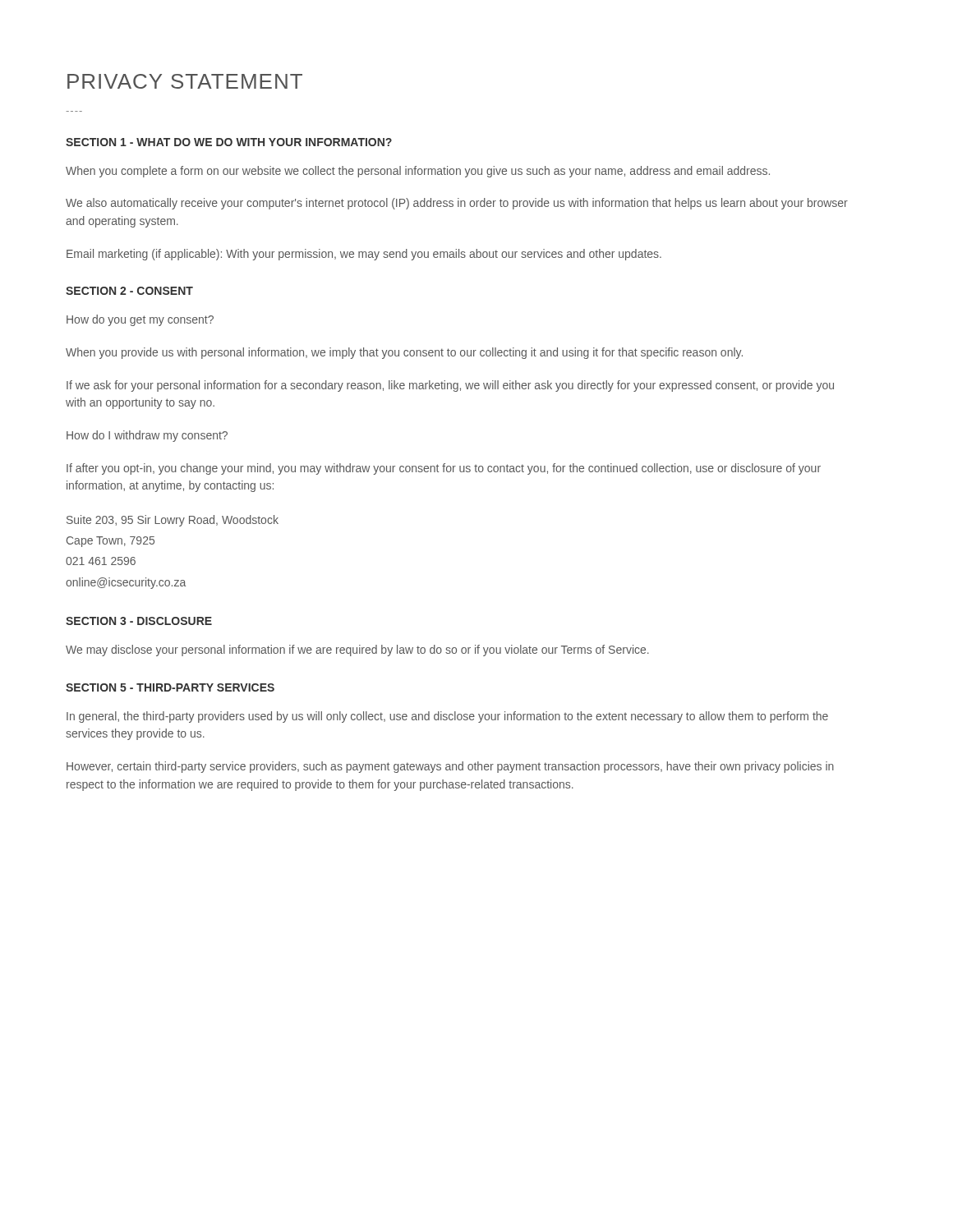Image resolution: width=953 pixels, height=1232 pixels.
Task: Find the text block that reads "How do you get my"
Action: [140, 320]
